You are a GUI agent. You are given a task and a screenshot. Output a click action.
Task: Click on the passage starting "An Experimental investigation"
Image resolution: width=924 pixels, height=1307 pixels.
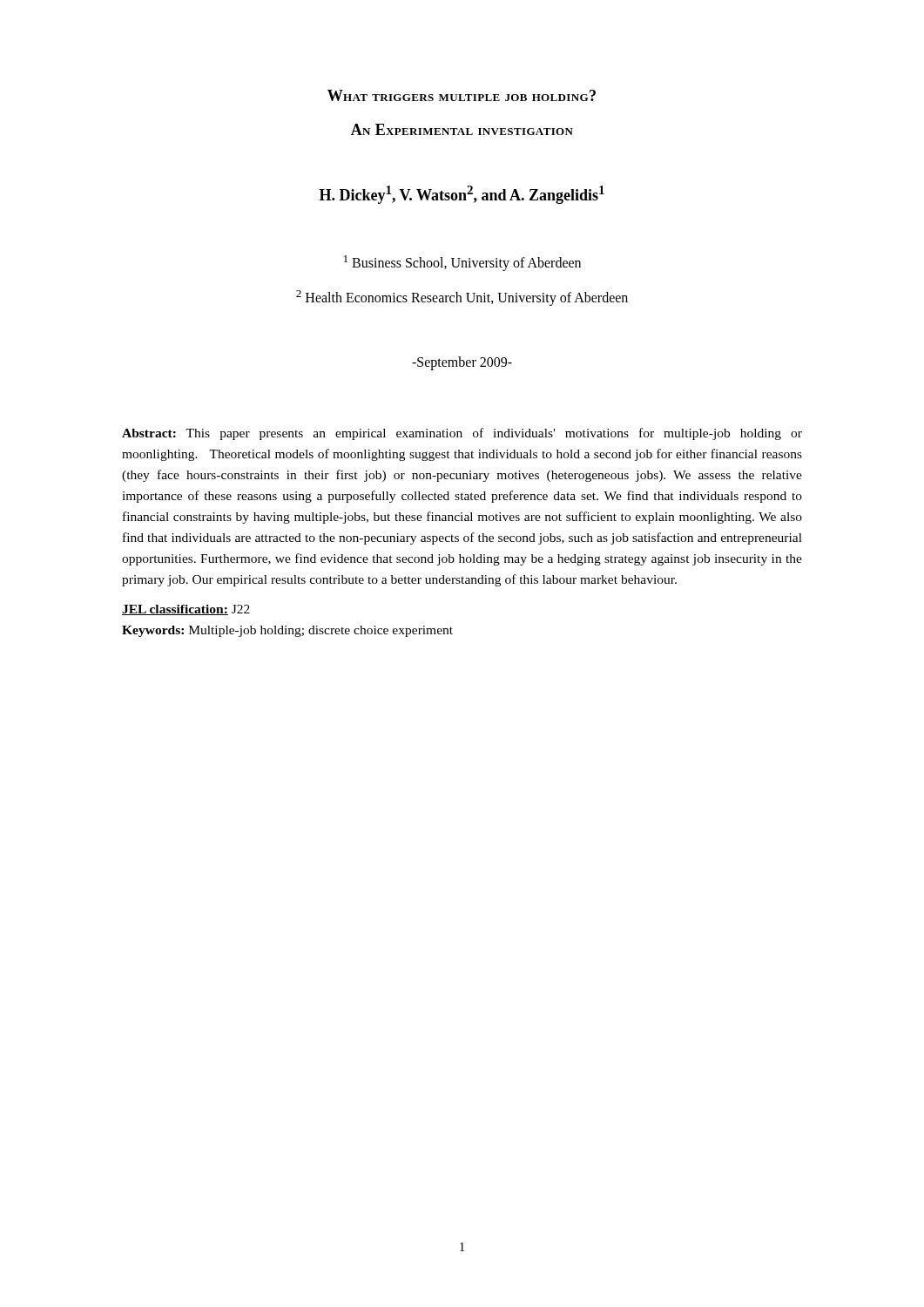(x=462, y=130)
